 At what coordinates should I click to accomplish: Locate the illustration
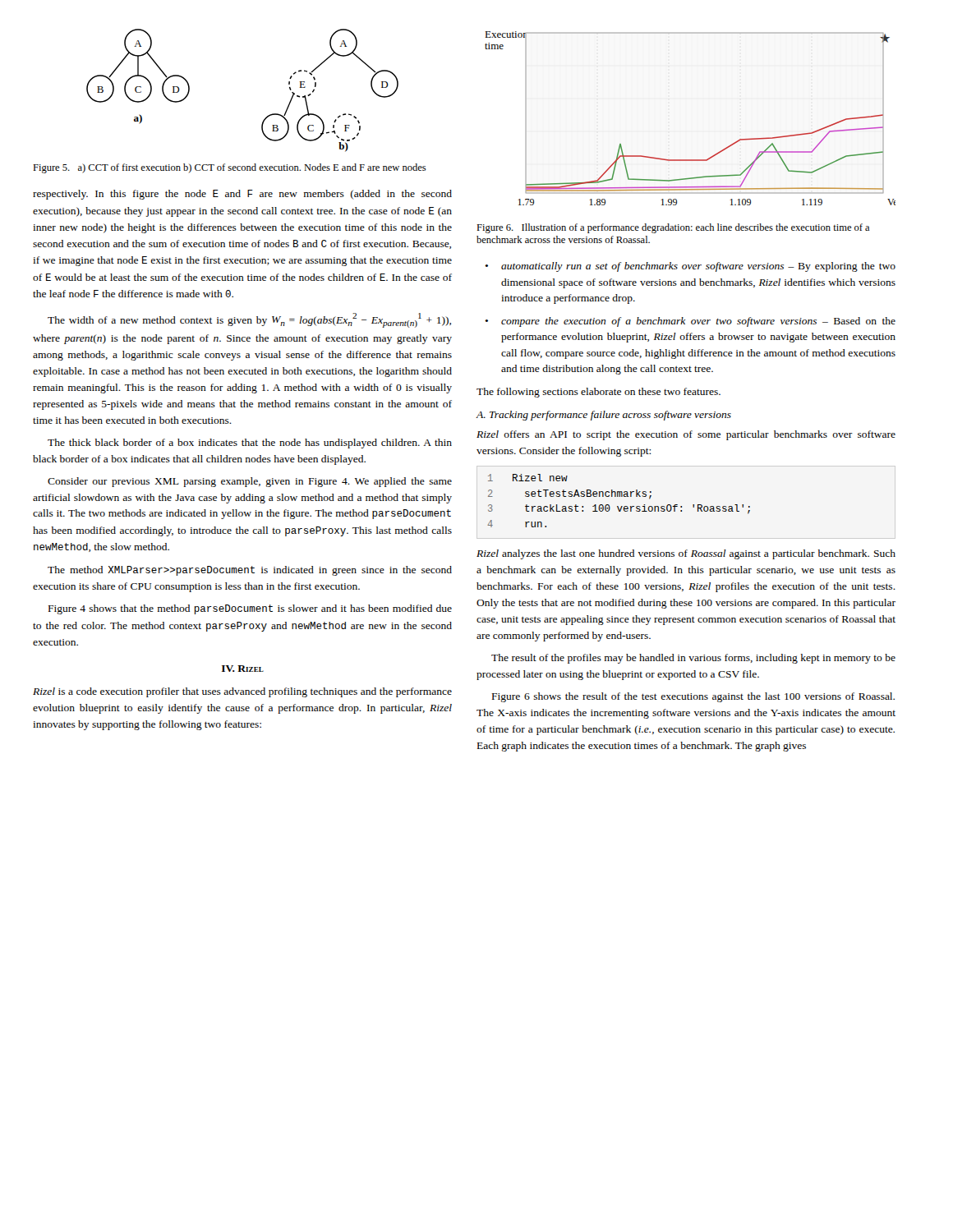[x=242, y=90]
